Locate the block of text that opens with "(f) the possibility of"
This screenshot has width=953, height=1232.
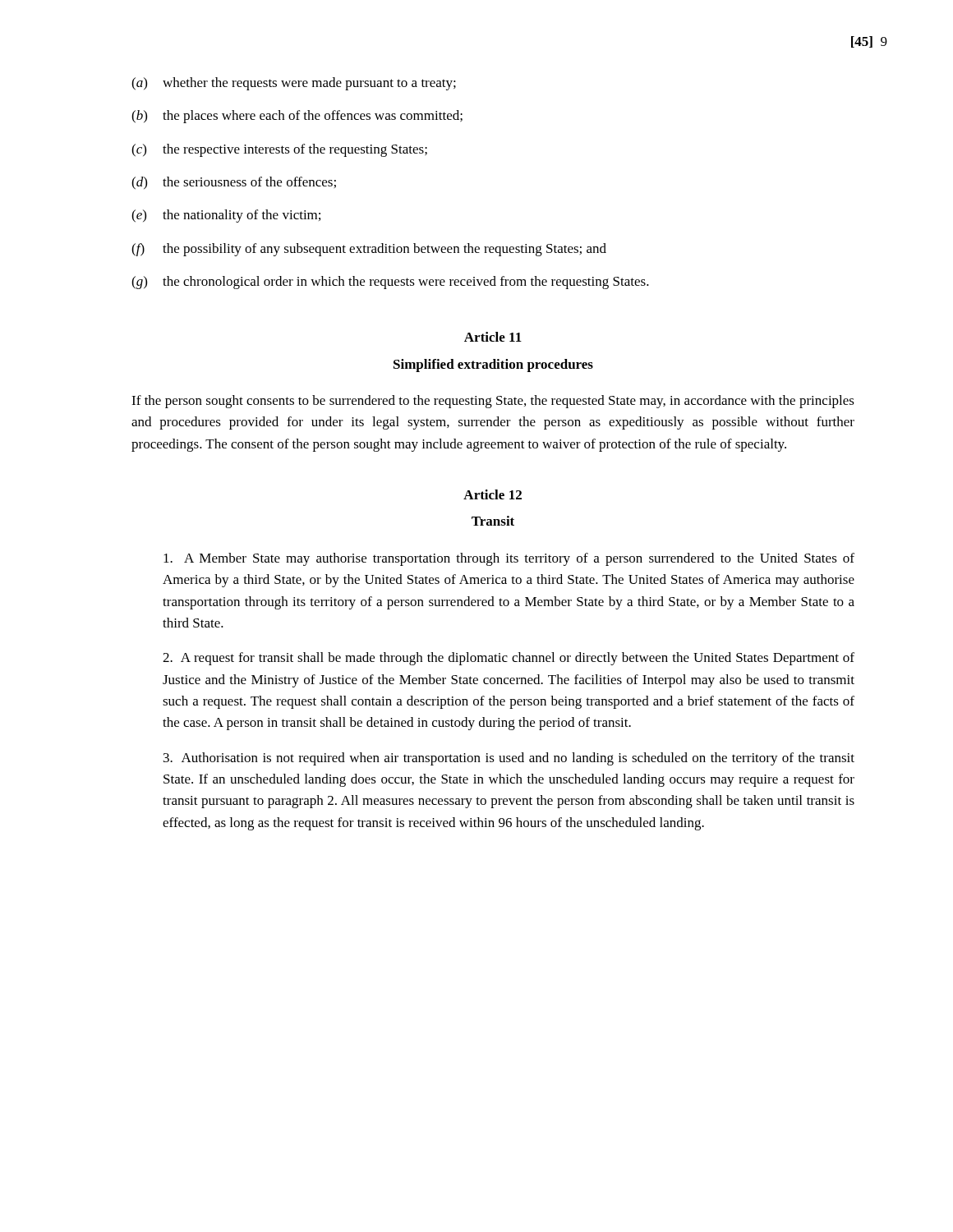click(493, 249)
